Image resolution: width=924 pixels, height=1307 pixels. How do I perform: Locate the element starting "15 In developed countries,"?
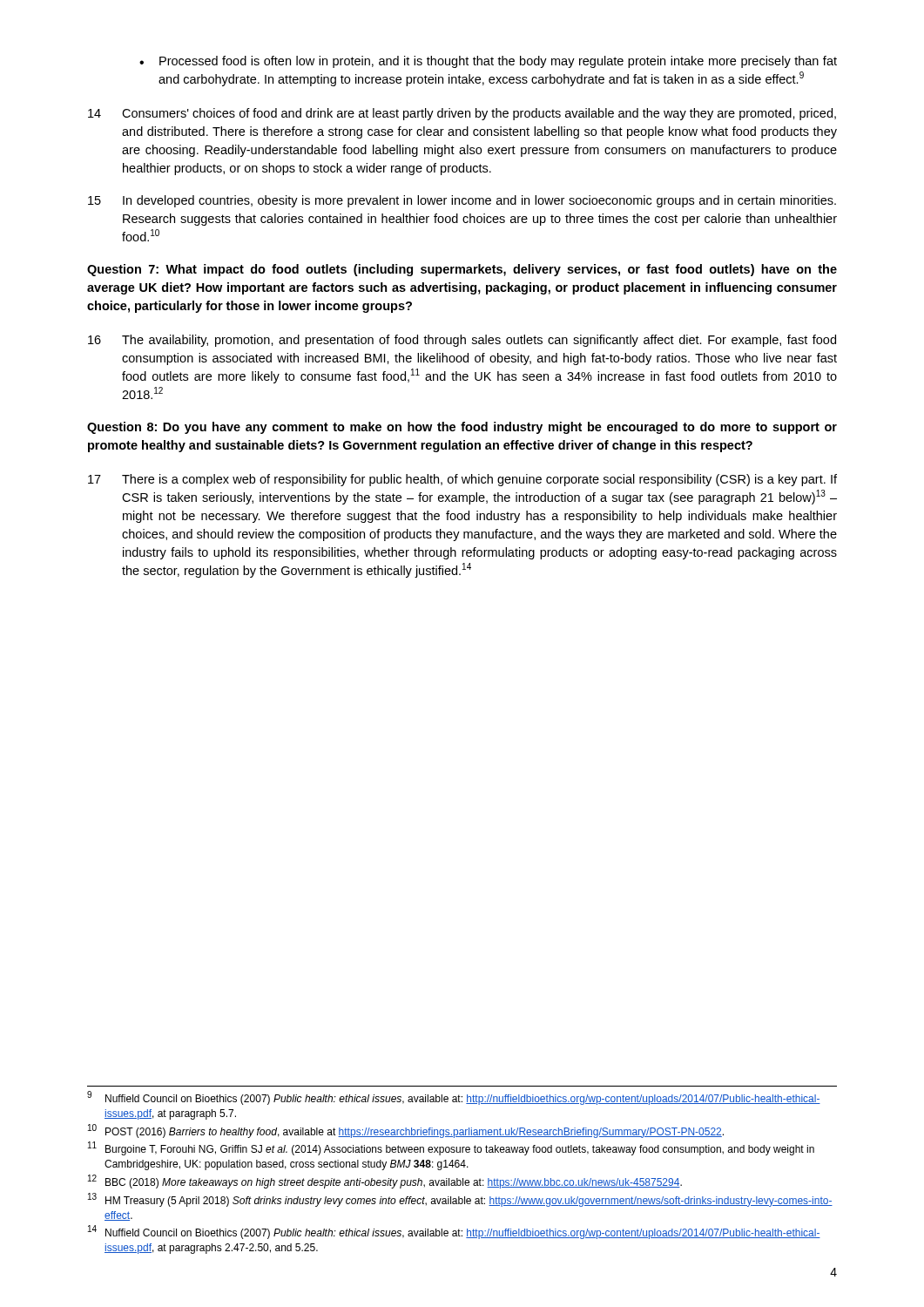[x=462, y=219]
